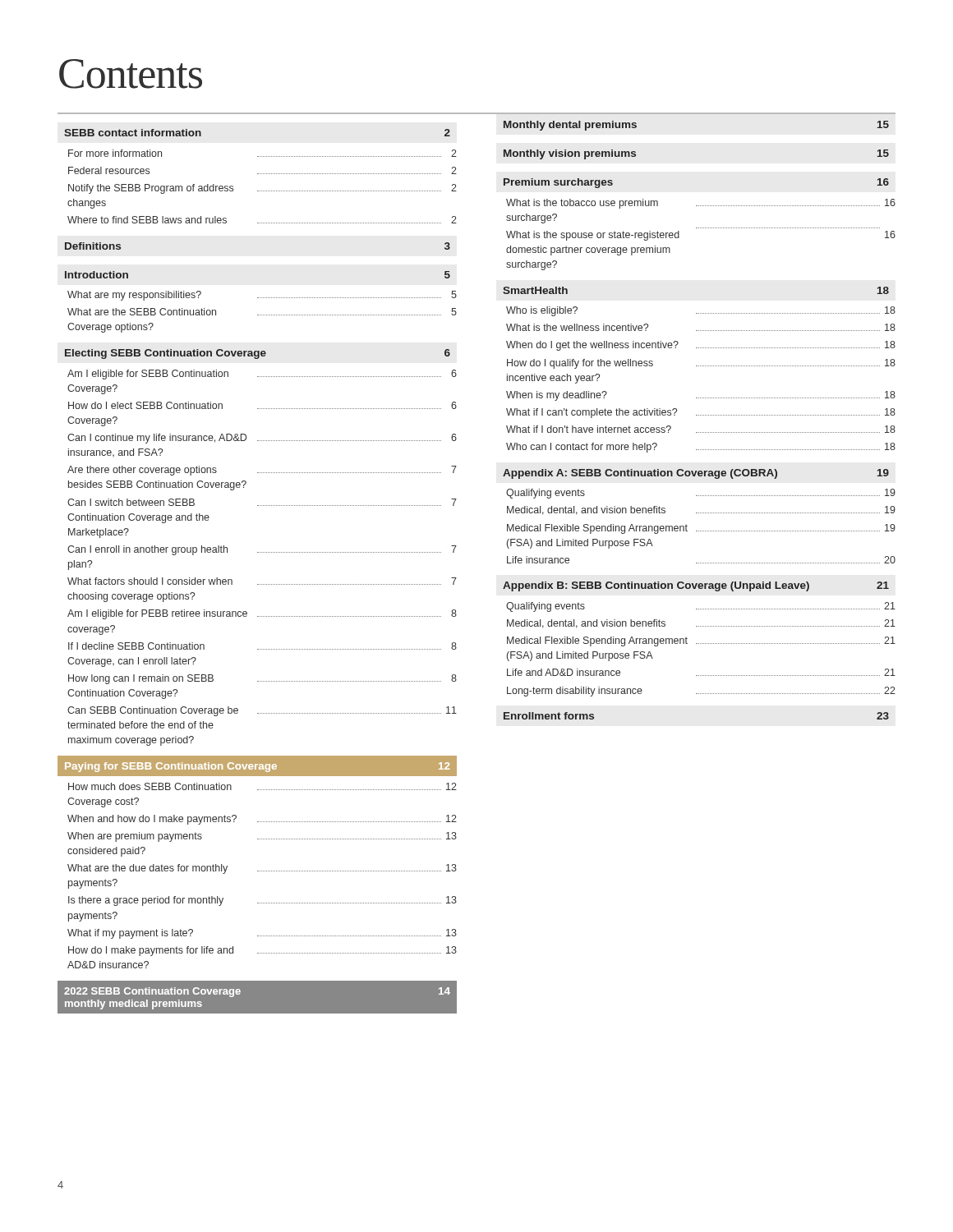
Task: Find the text block starting "Are there other"
Action: click(257, 478)
